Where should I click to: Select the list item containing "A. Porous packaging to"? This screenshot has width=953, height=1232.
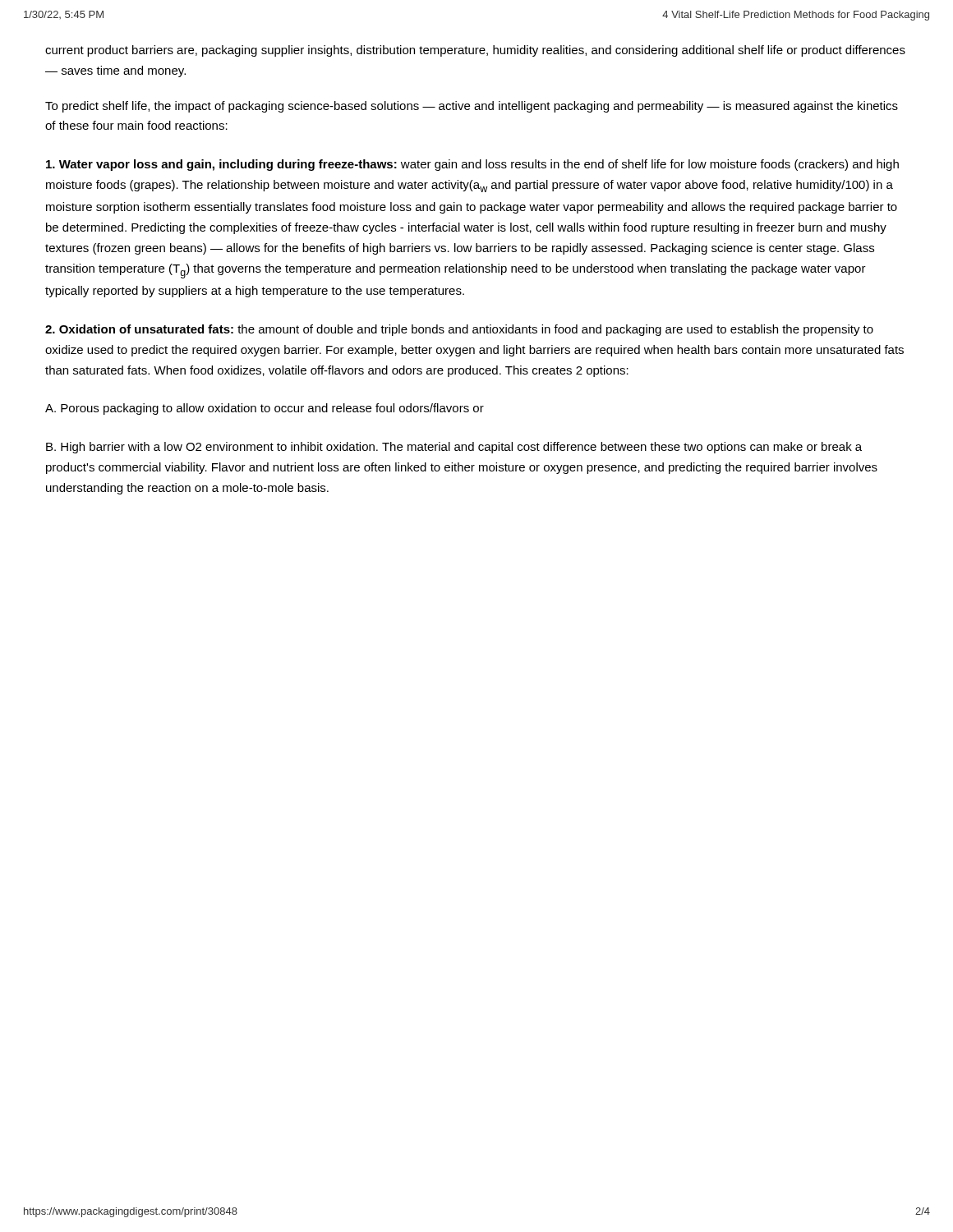tap(264, 408)
